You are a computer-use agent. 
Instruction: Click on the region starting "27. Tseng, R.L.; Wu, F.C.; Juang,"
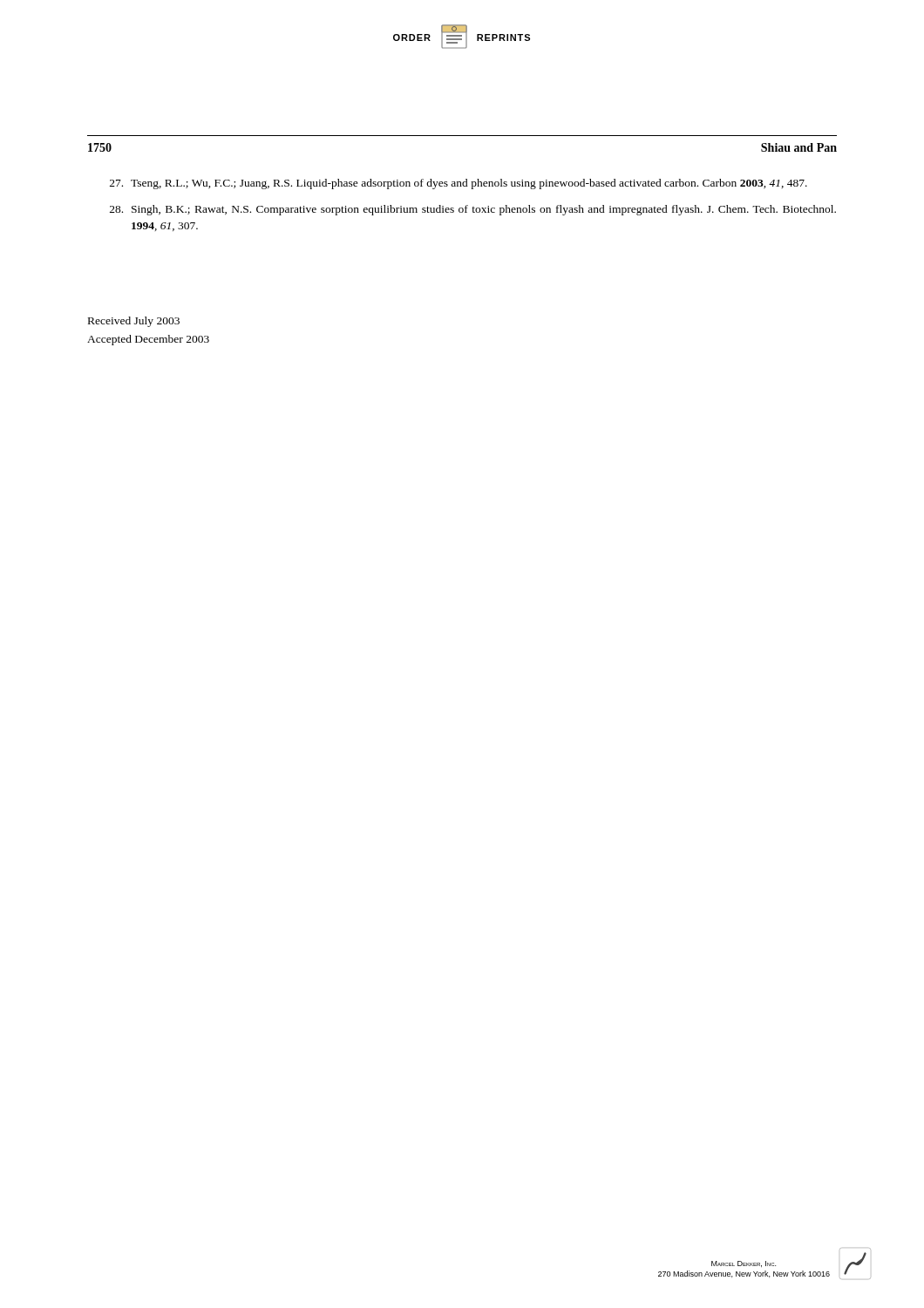(x=462, y=183)
